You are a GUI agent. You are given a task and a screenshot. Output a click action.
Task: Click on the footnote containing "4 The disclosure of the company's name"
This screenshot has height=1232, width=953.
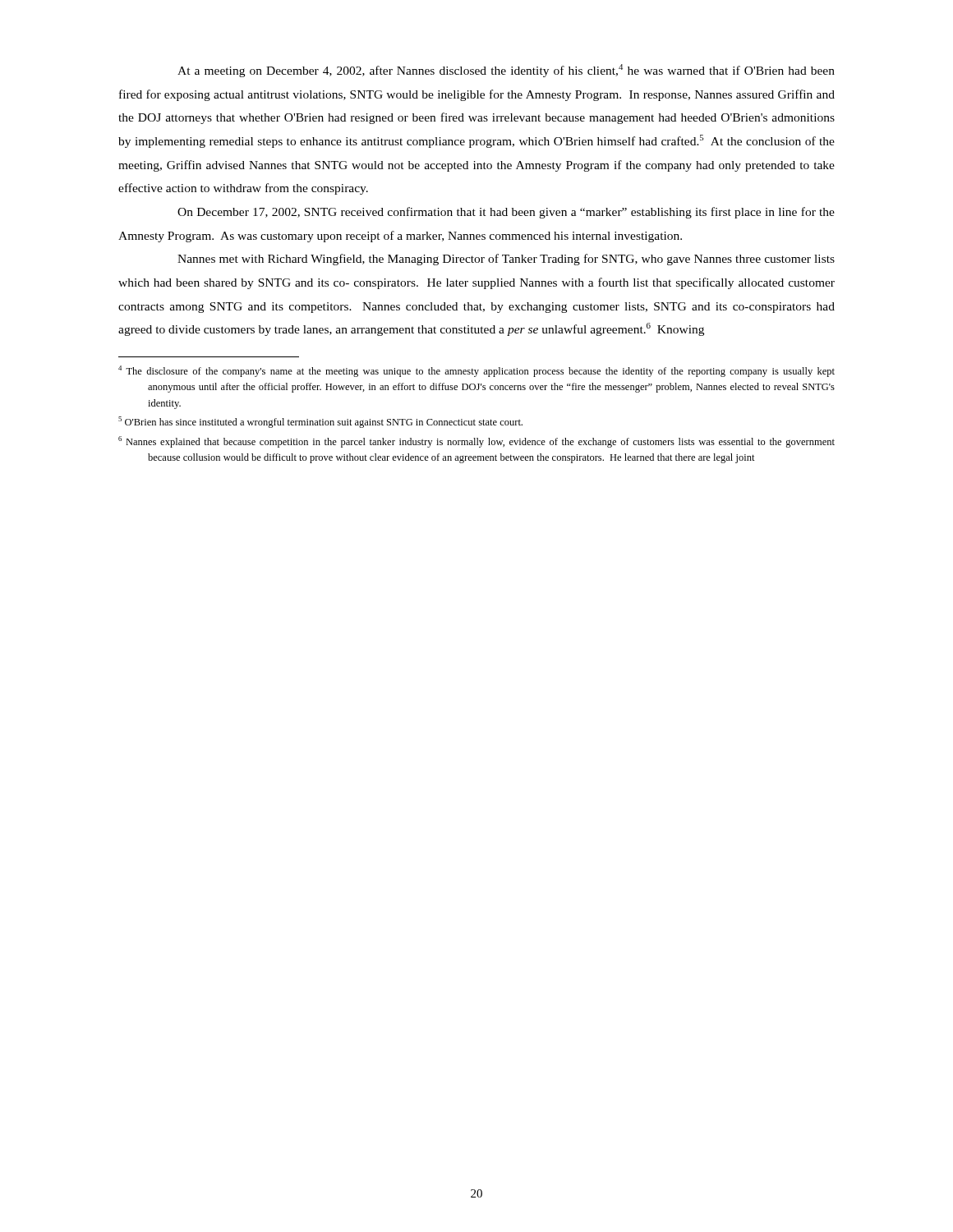point(476,388)
